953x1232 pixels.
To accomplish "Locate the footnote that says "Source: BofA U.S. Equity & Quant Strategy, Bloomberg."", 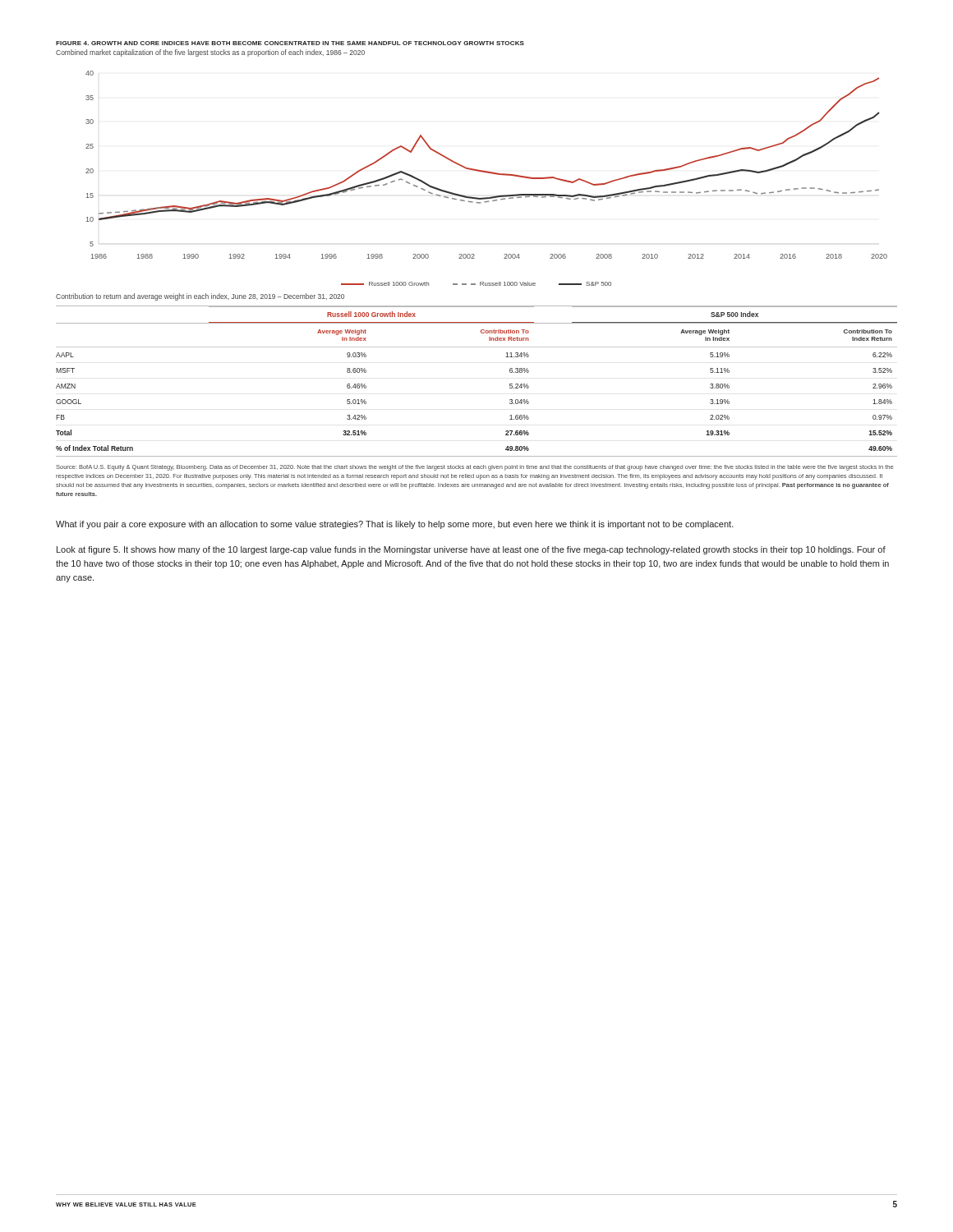I will click(475, 480).
